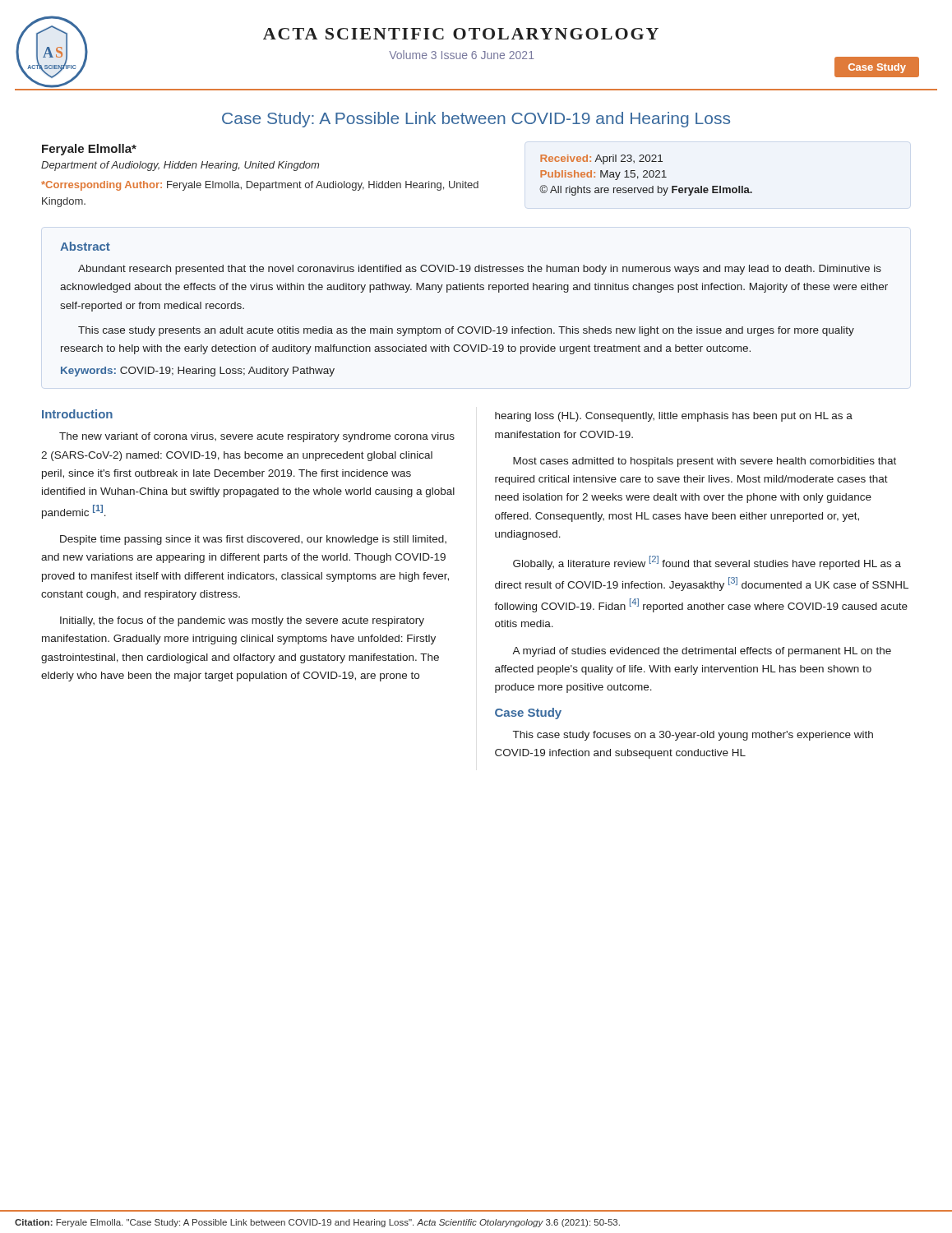Point to the block beginning "Initially, the focus of"
This screenshot has width=952, height=1233.
pos(249,648)
